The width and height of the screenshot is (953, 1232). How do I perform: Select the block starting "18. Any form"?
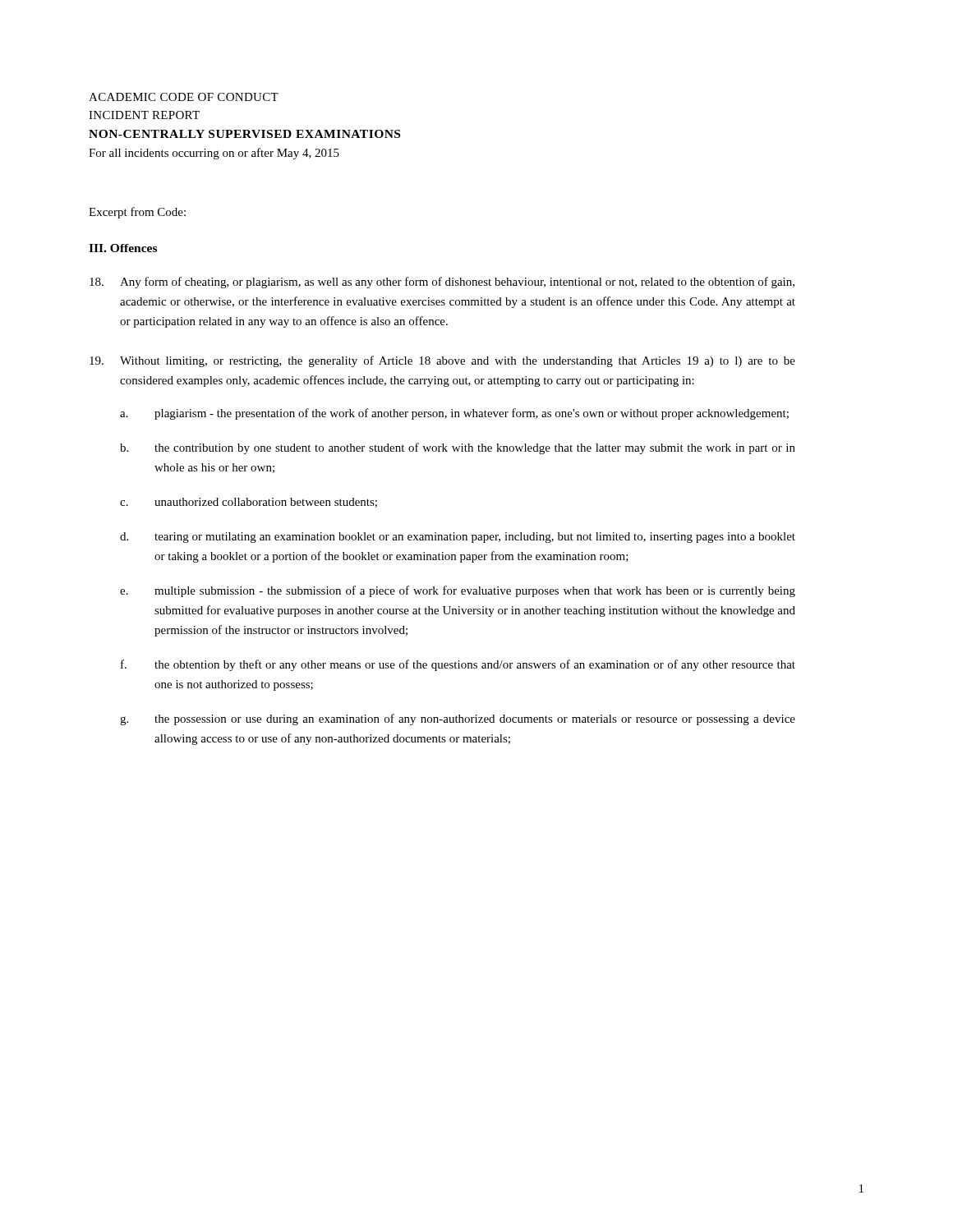442,301
